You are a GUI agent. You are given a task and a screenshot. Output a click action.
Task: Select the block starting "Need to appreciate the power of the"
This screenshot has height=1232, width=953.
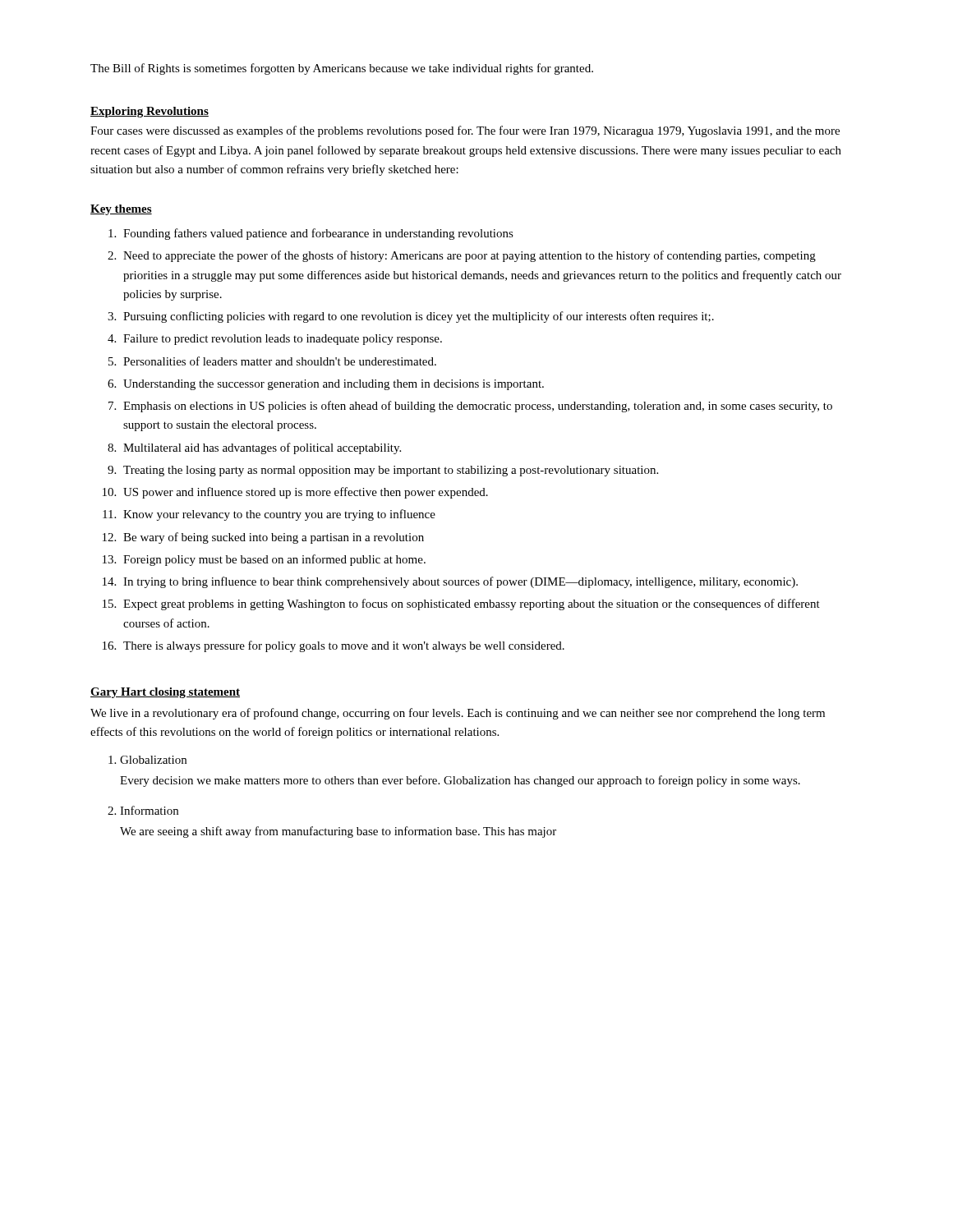(482, 275)
